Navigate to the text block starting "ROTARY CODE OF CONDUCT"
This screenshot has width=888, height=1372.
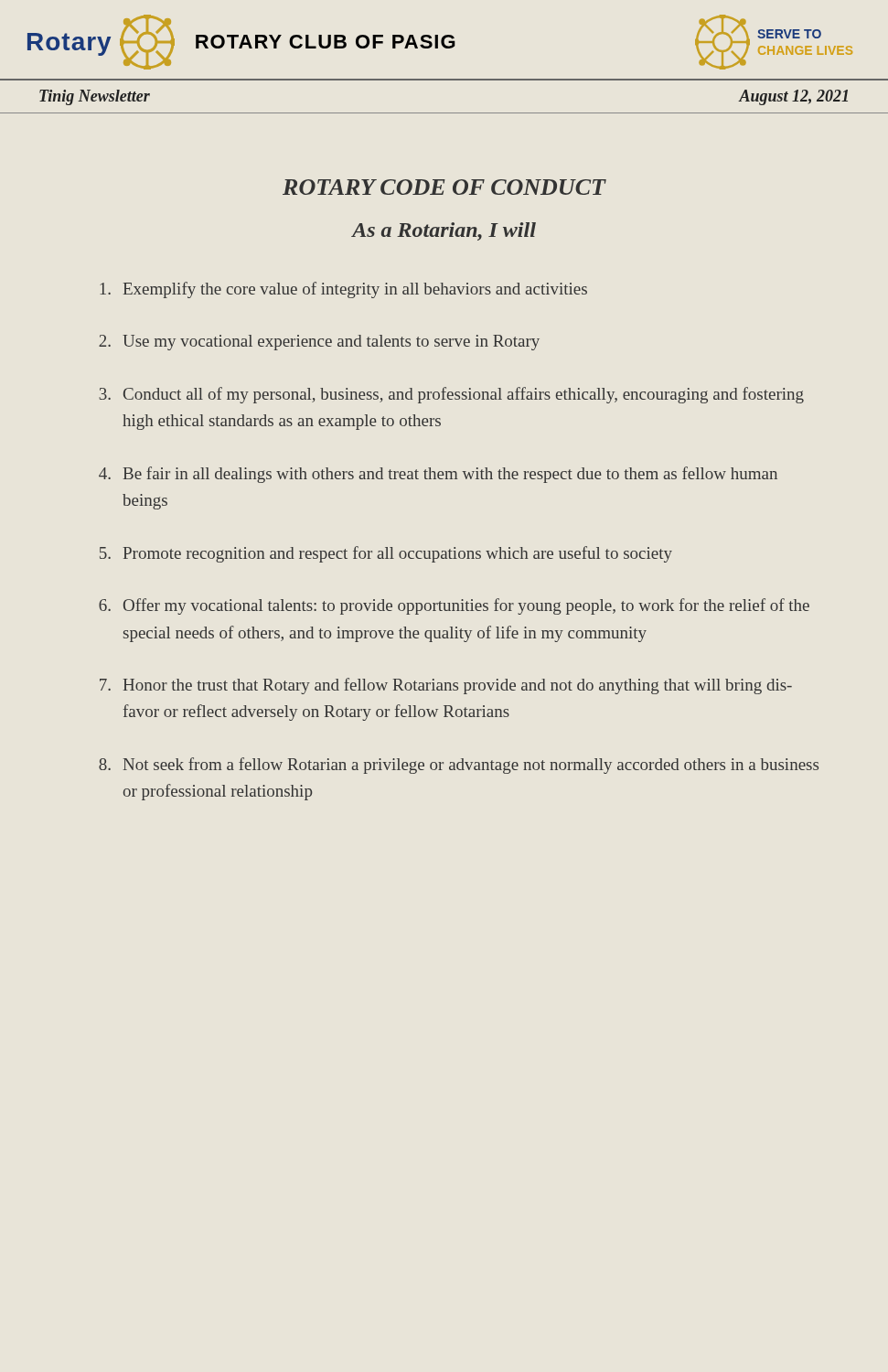tap(444, 187)
